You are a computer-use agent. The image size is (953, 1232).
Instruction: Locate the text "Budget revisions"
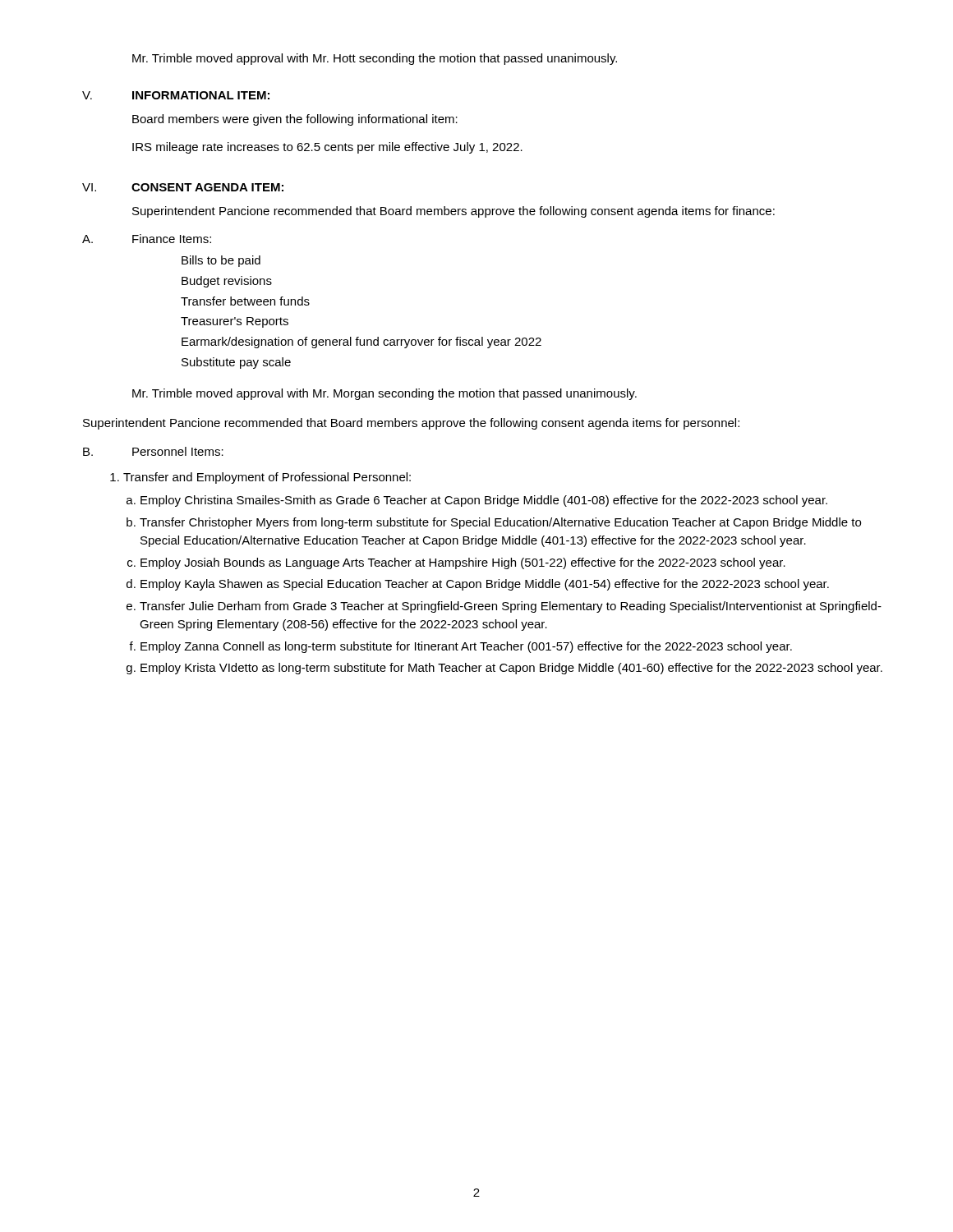tap(226, 280)
